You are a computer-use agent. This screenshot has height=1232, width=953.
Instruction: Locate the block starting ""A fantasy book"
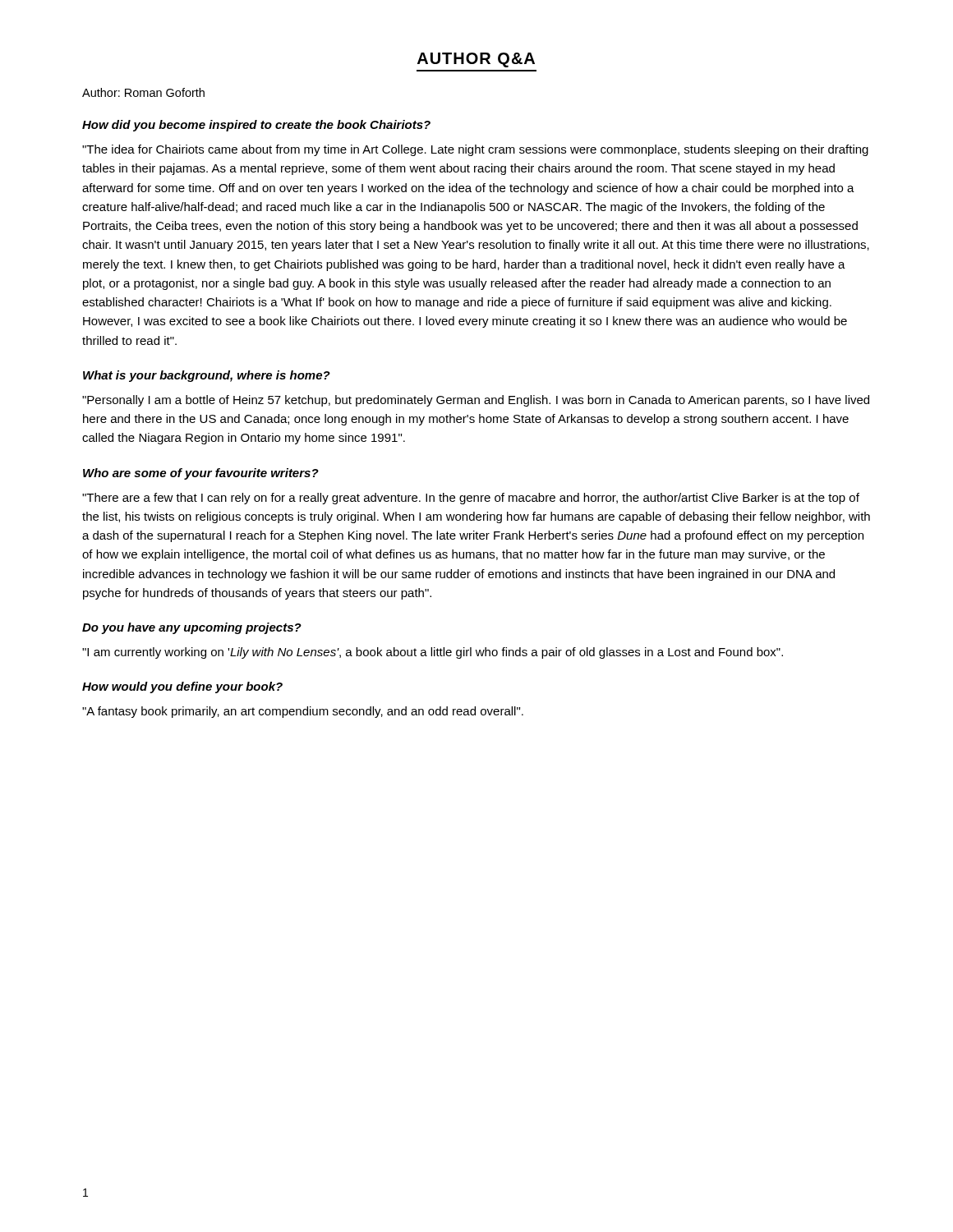[x=303, y=711]
